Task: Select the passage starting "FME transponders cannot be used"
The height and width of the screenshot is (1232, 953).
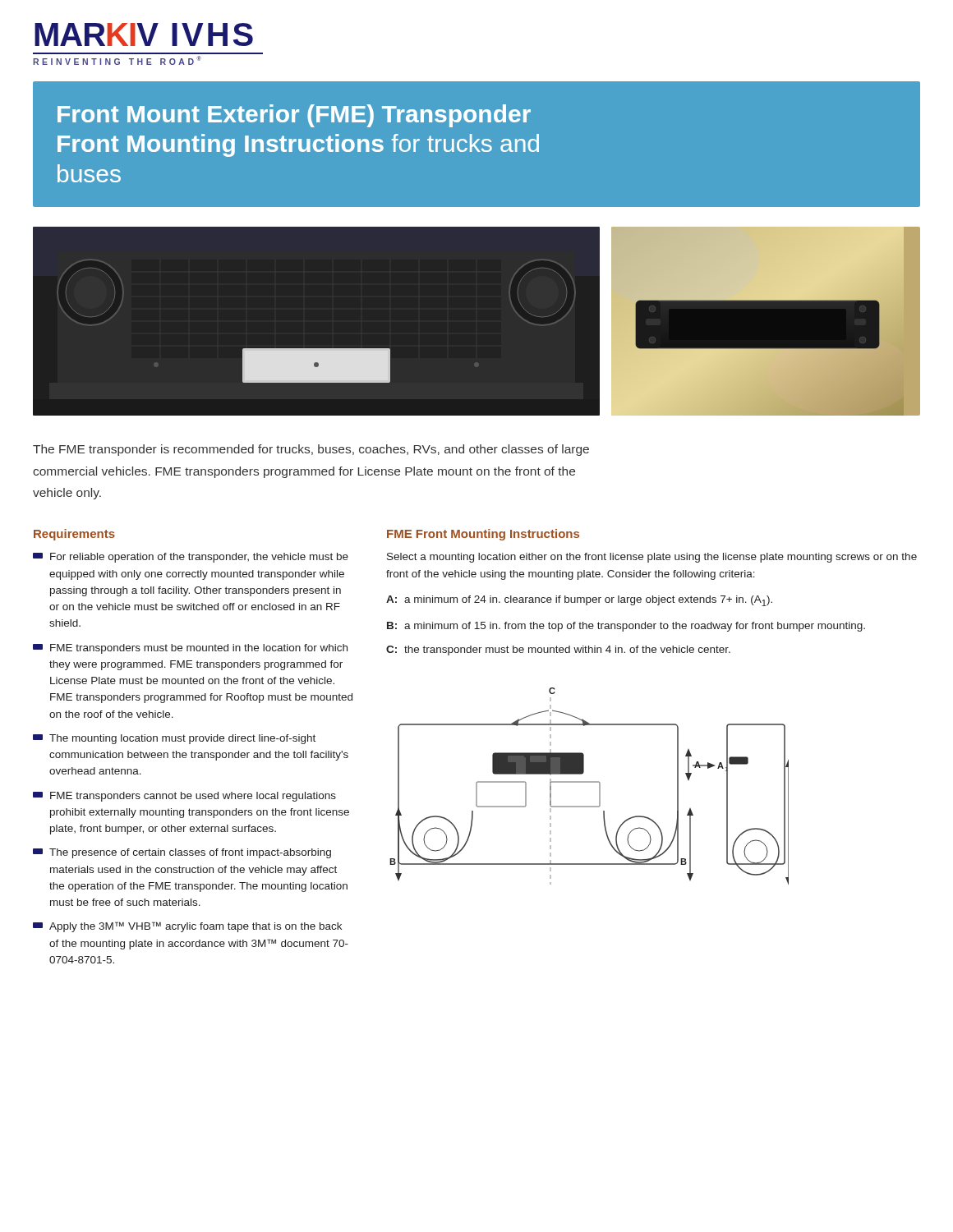Action: click(193, 812)
